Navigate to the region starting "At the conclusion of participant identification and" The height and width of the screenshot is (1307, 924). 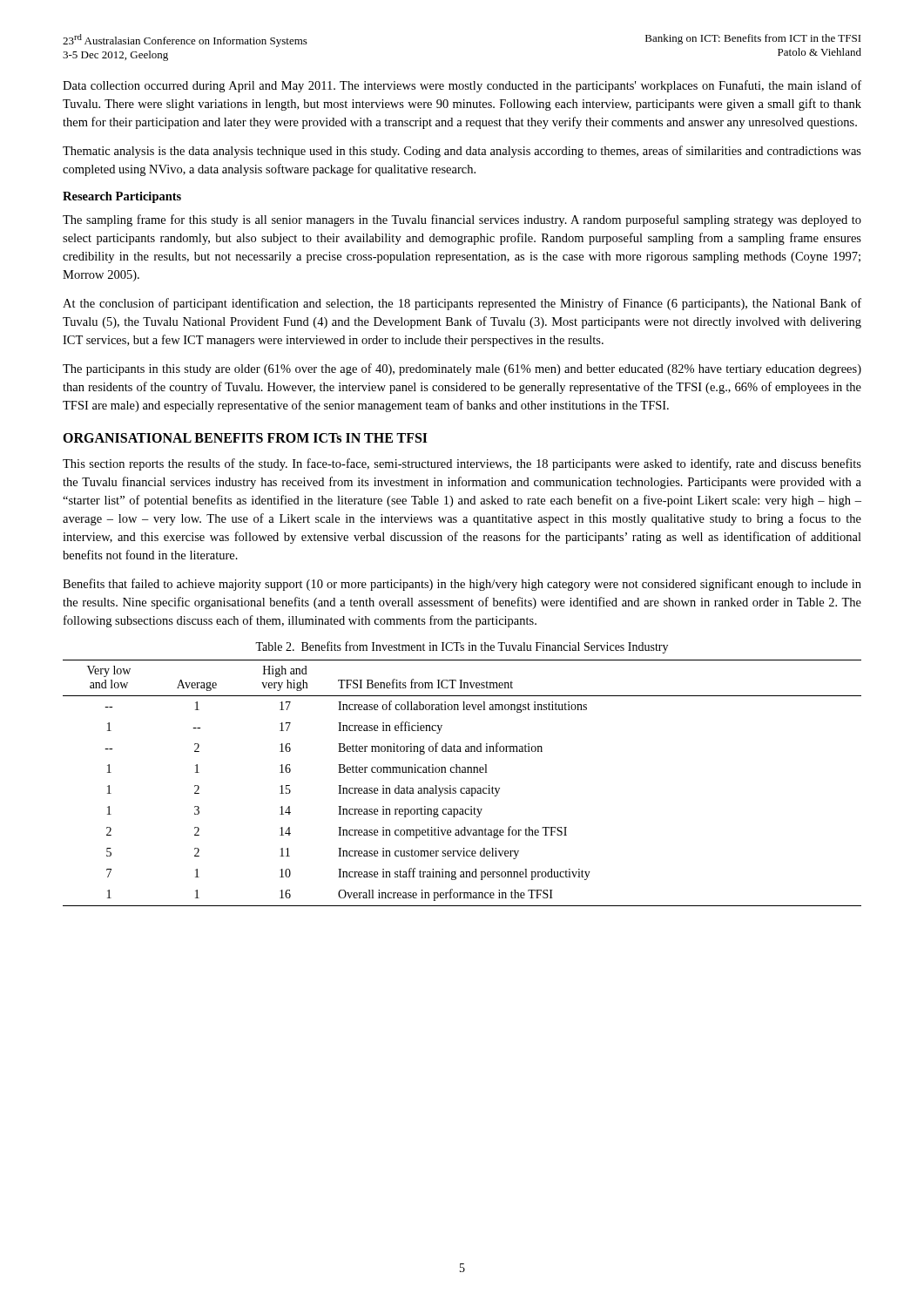point(462,322)
